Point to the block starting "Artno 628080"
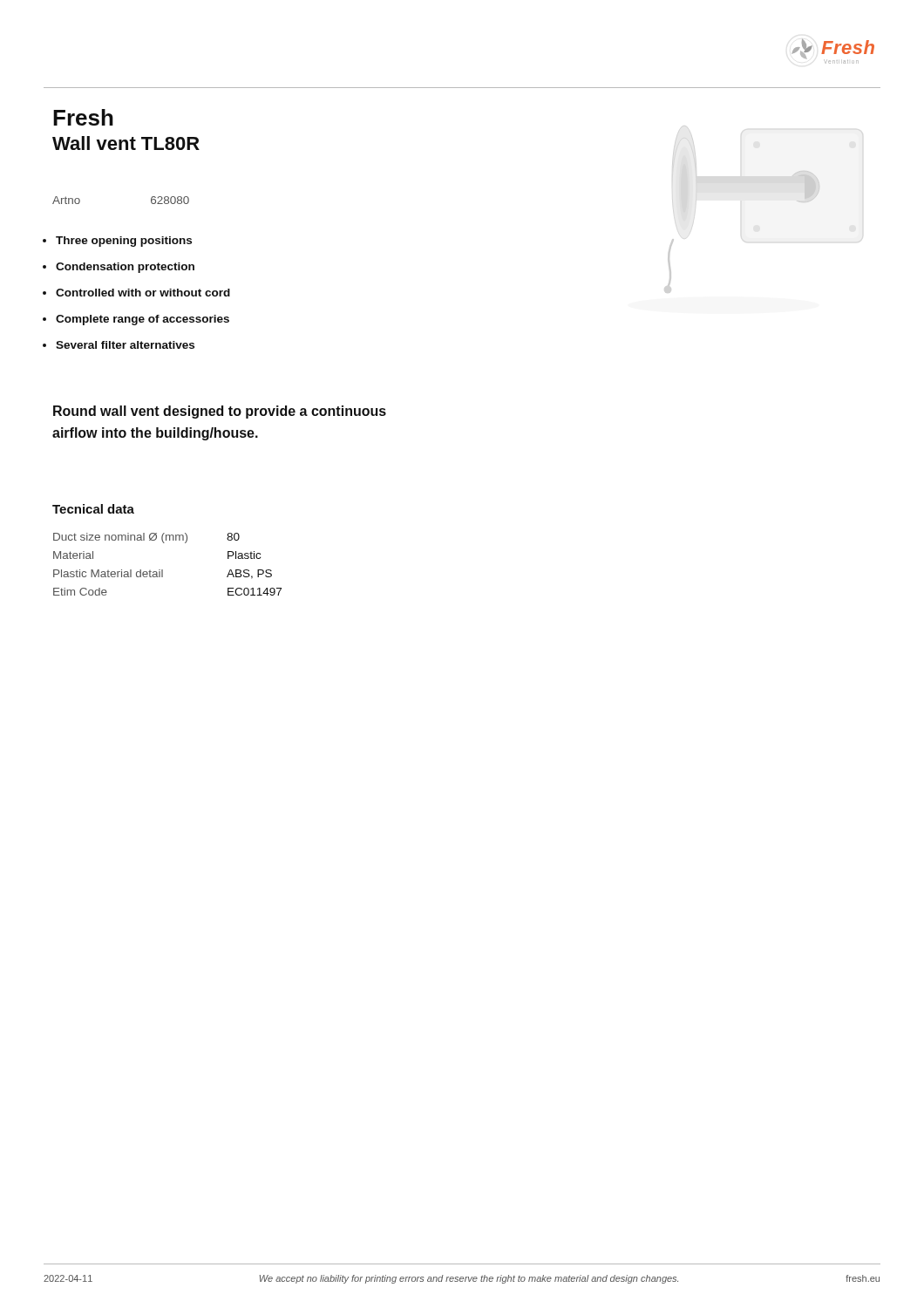The width and height of the screenshot is (924, 1308). pyautogui.click(x=65, y=200)
